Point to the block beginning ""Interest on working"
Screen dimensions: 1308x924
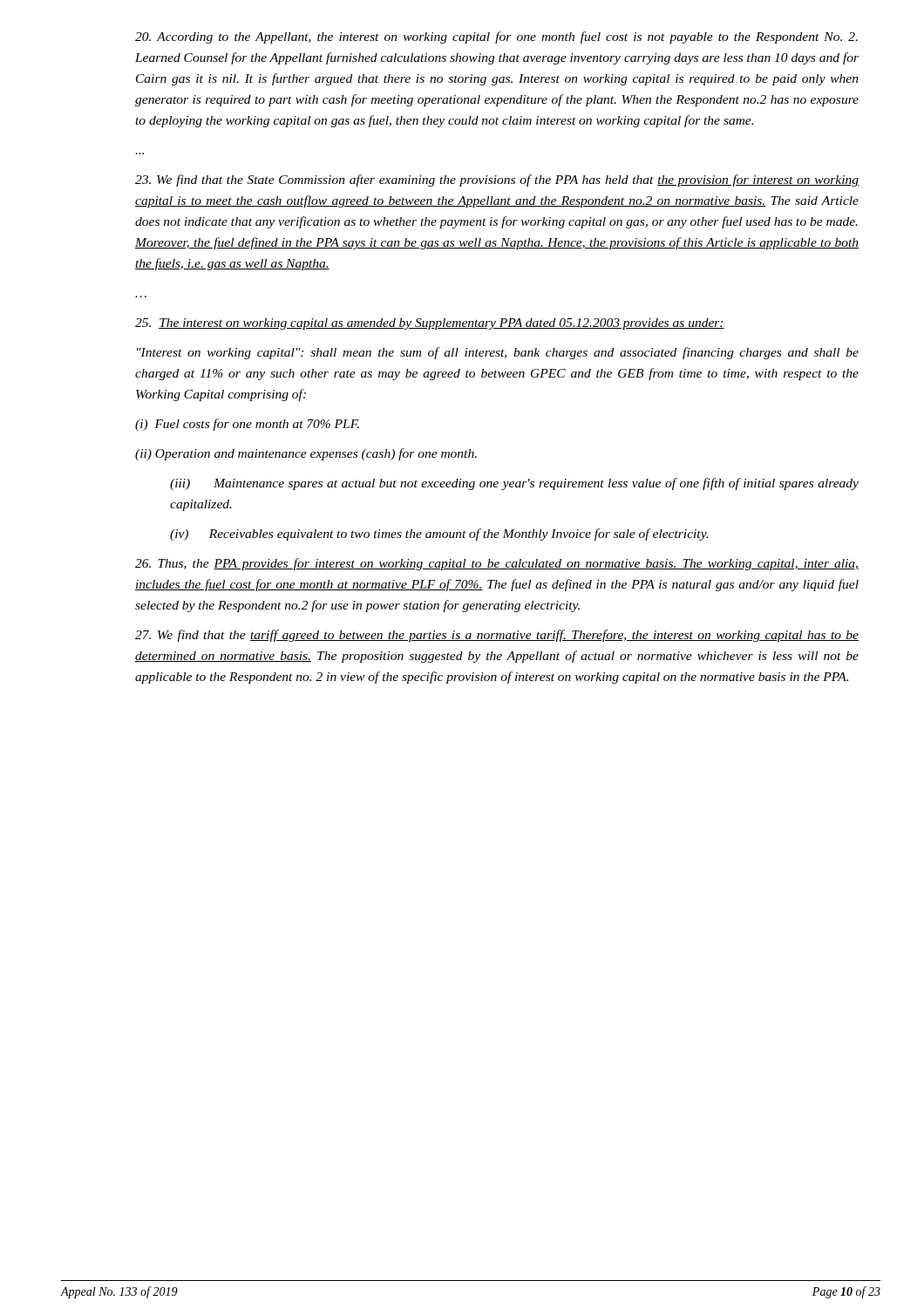pos(497,373)
